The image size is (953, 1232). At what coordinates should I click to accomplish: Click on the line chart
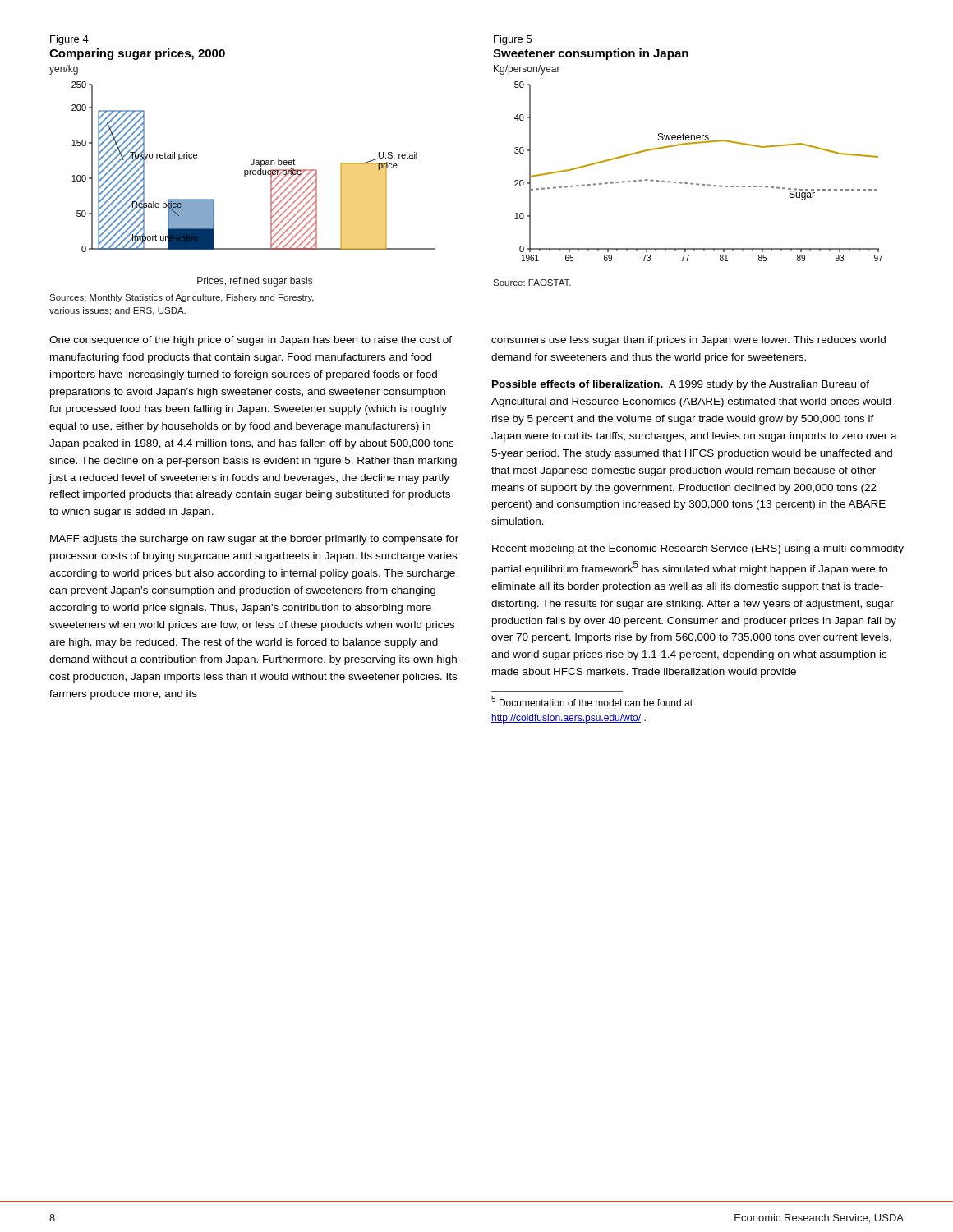click(x=698, y=168)
